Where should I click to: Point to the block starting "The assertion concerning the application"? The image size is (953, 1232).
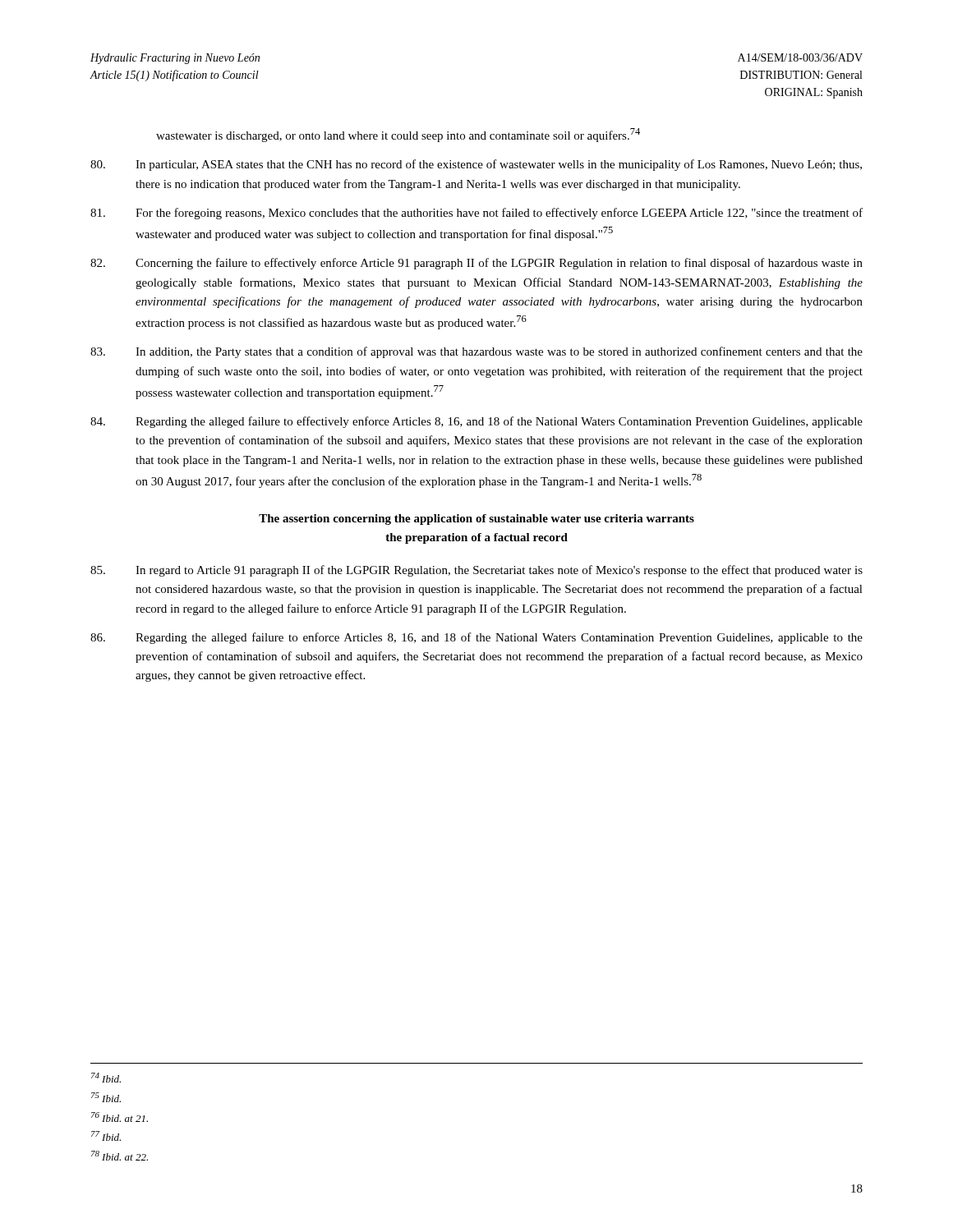point(476,527)
